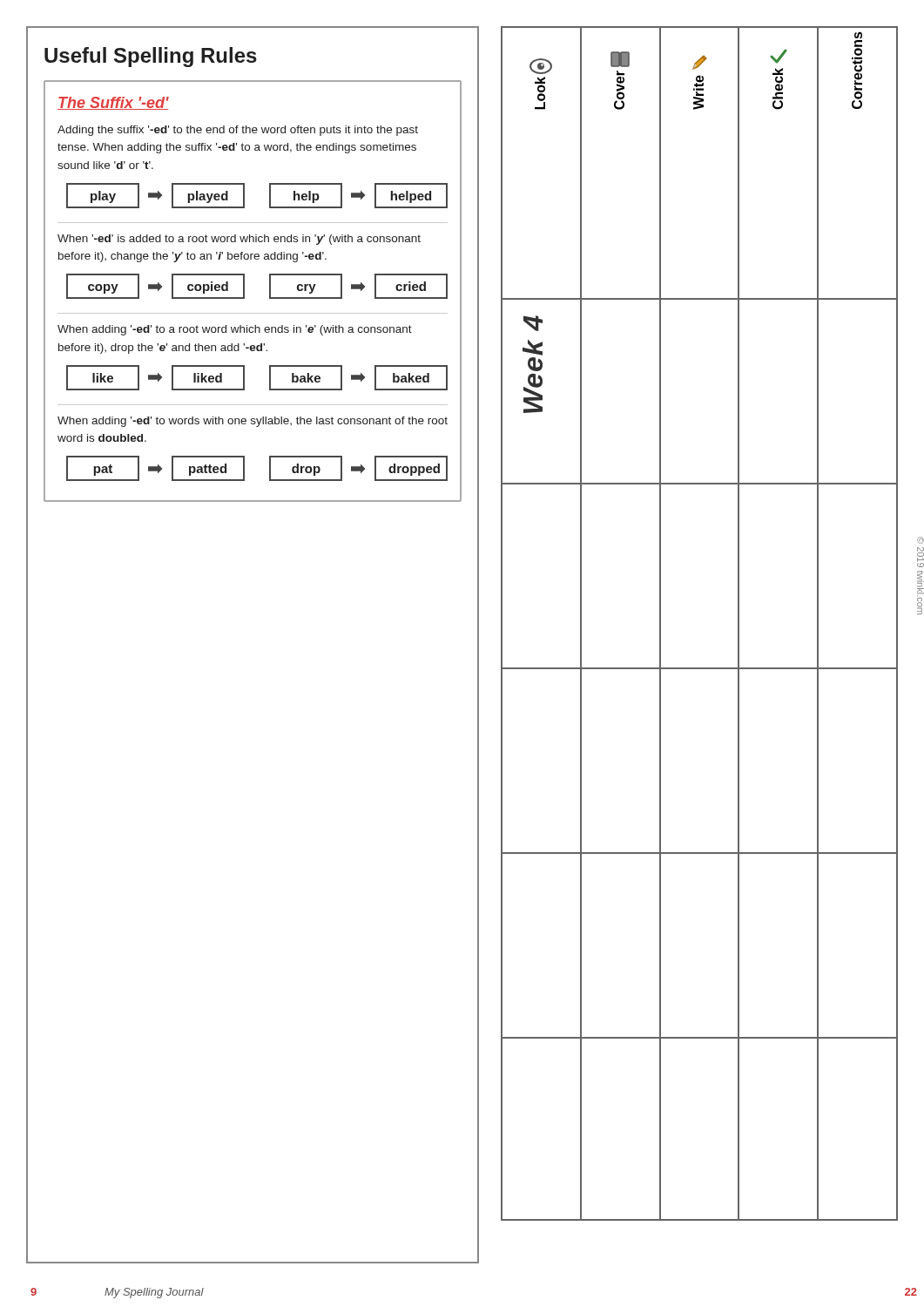Screen dimensions: 1307x924
Task: Point to "copy copied cry cried"
Action: pos(257,286)
